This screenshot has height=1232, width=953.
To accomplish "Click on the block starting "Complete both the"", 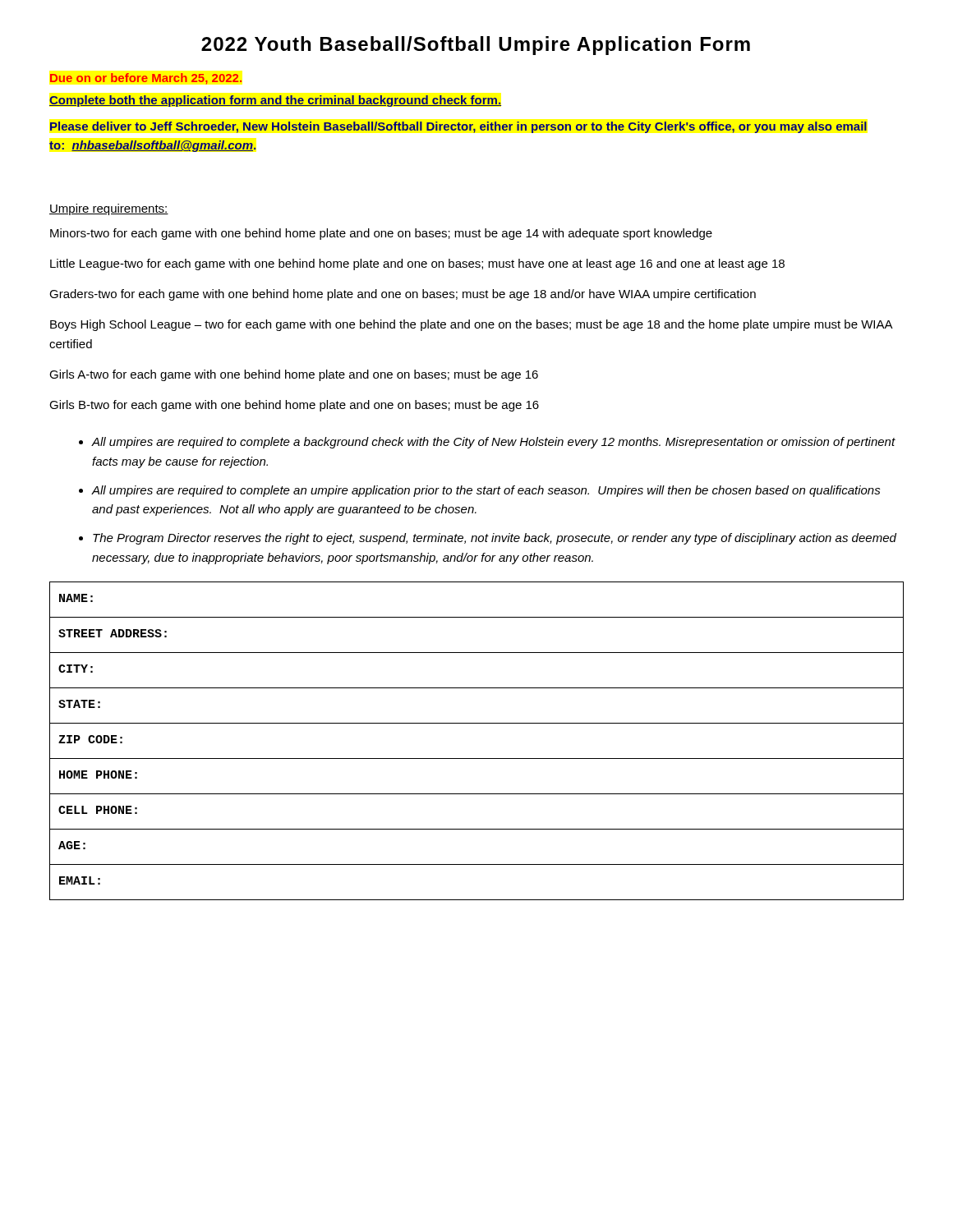I will pos(275,100).
